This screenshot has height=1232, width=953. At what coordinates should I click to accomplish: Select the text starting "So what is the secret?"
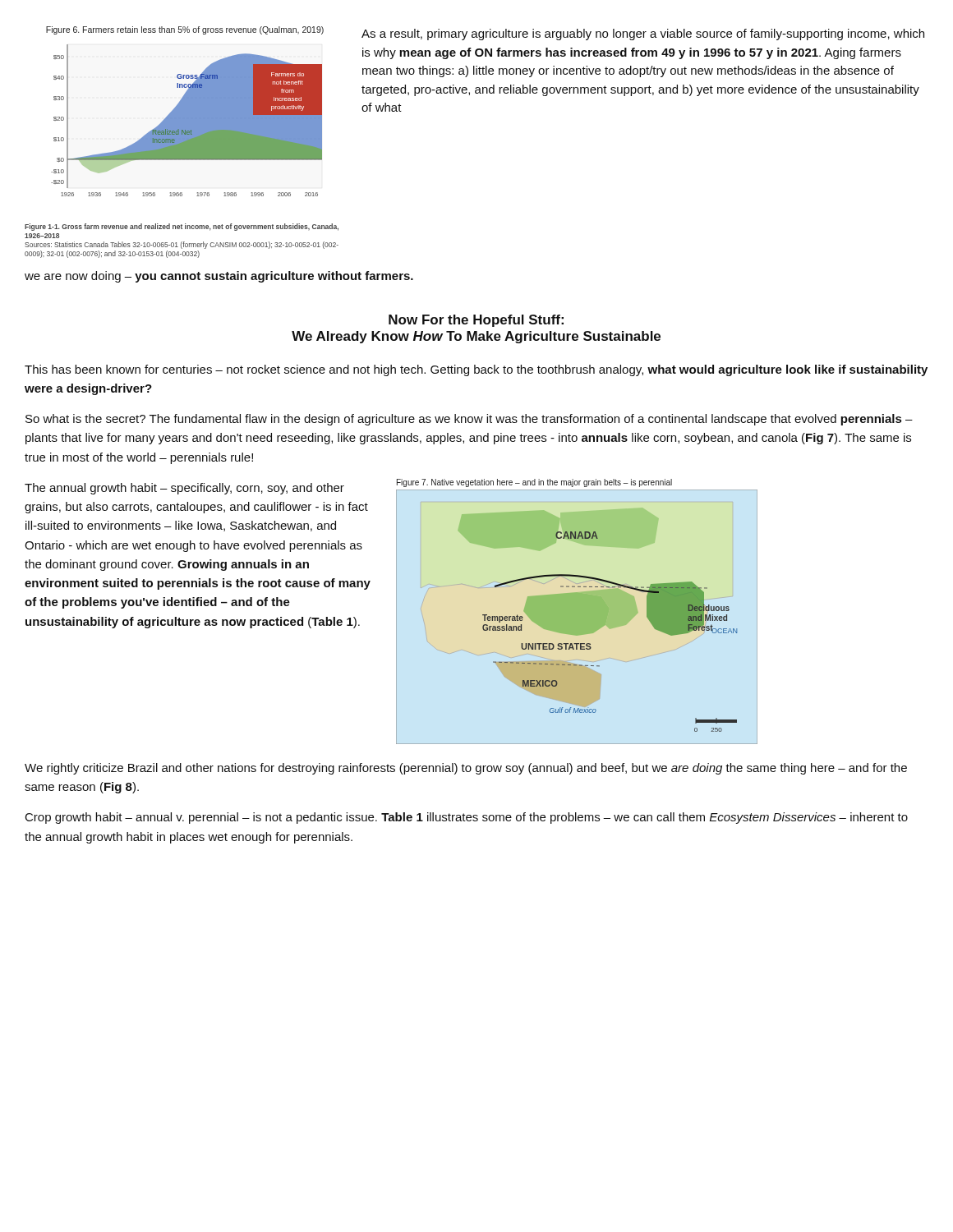[x=468, y=438]
